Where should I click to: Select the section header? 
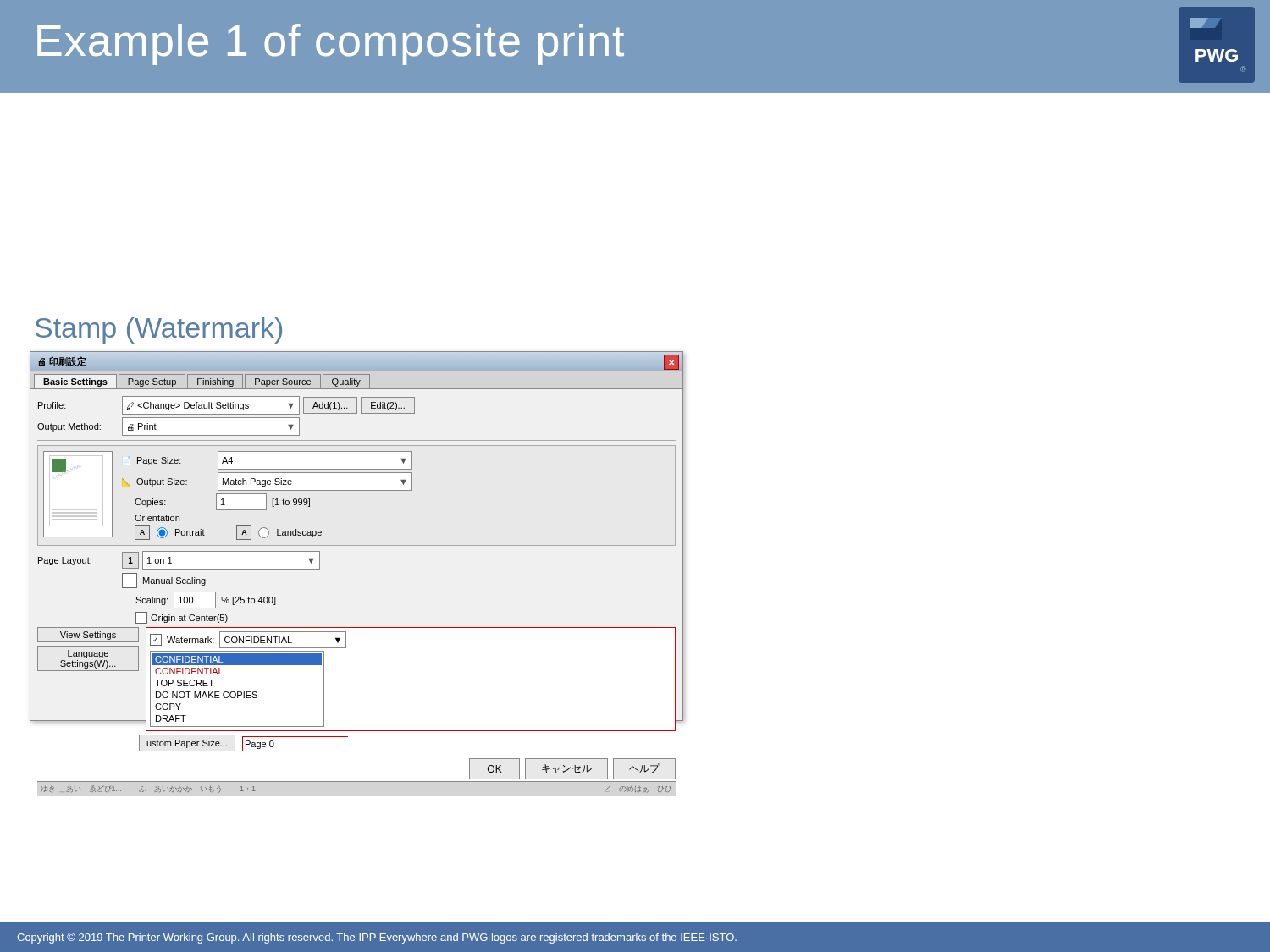[159, 327]
